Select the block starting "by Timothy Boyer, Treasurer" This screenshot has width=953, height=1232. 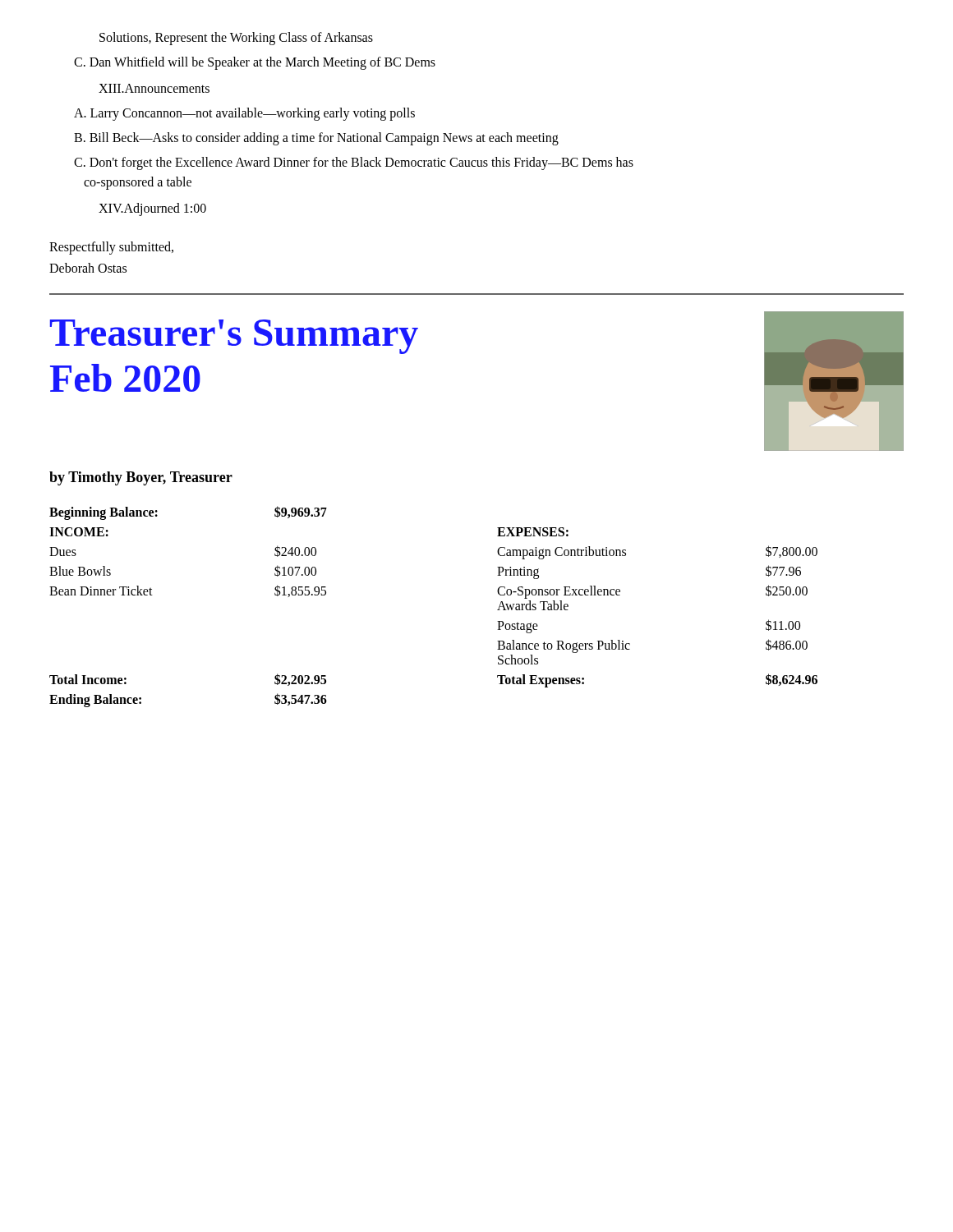pyautogui.click(x=141, y=477)
